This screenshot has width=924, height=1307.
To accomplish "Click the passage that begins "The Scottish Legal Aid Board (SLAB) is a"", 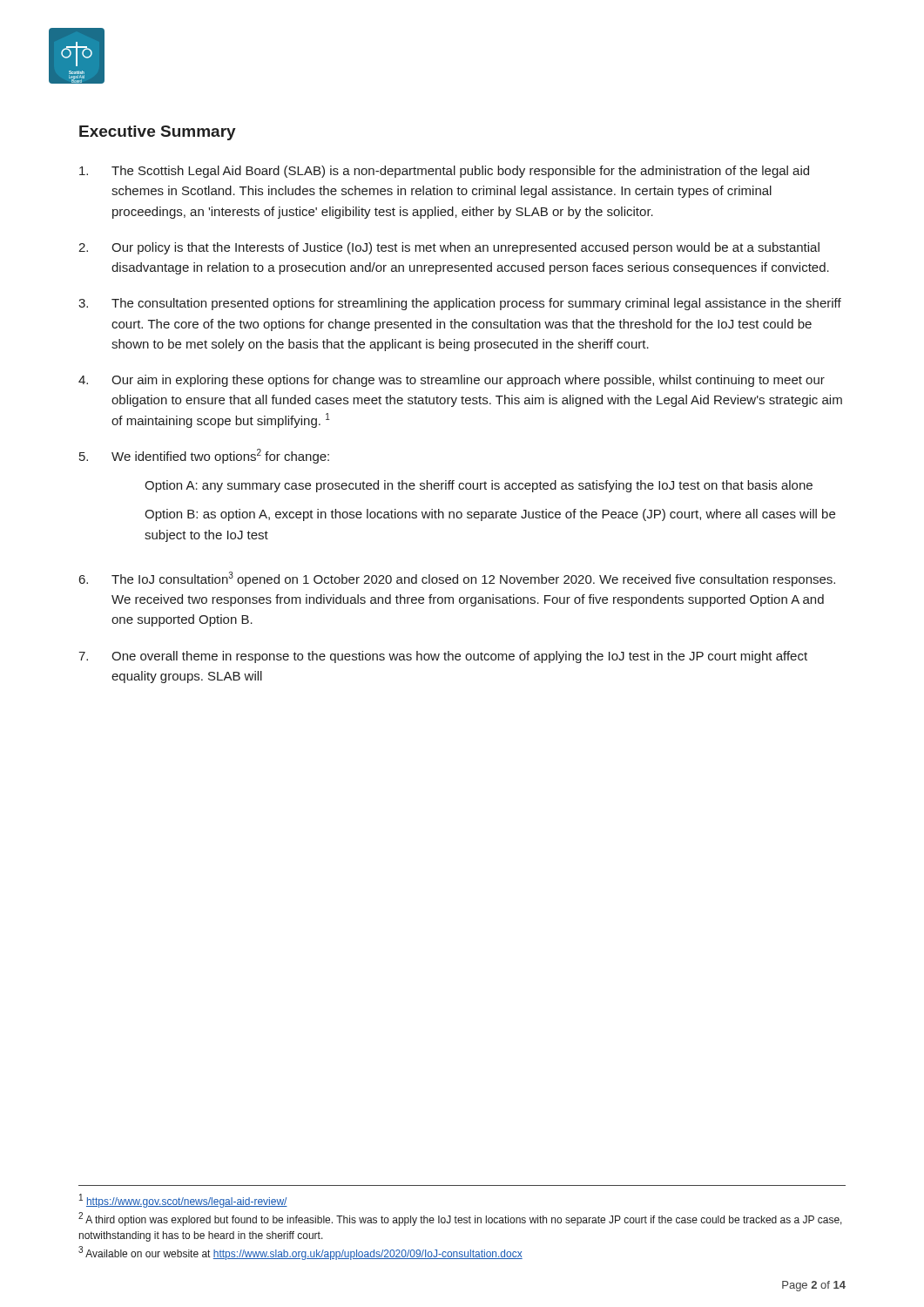I will point(462,191).
